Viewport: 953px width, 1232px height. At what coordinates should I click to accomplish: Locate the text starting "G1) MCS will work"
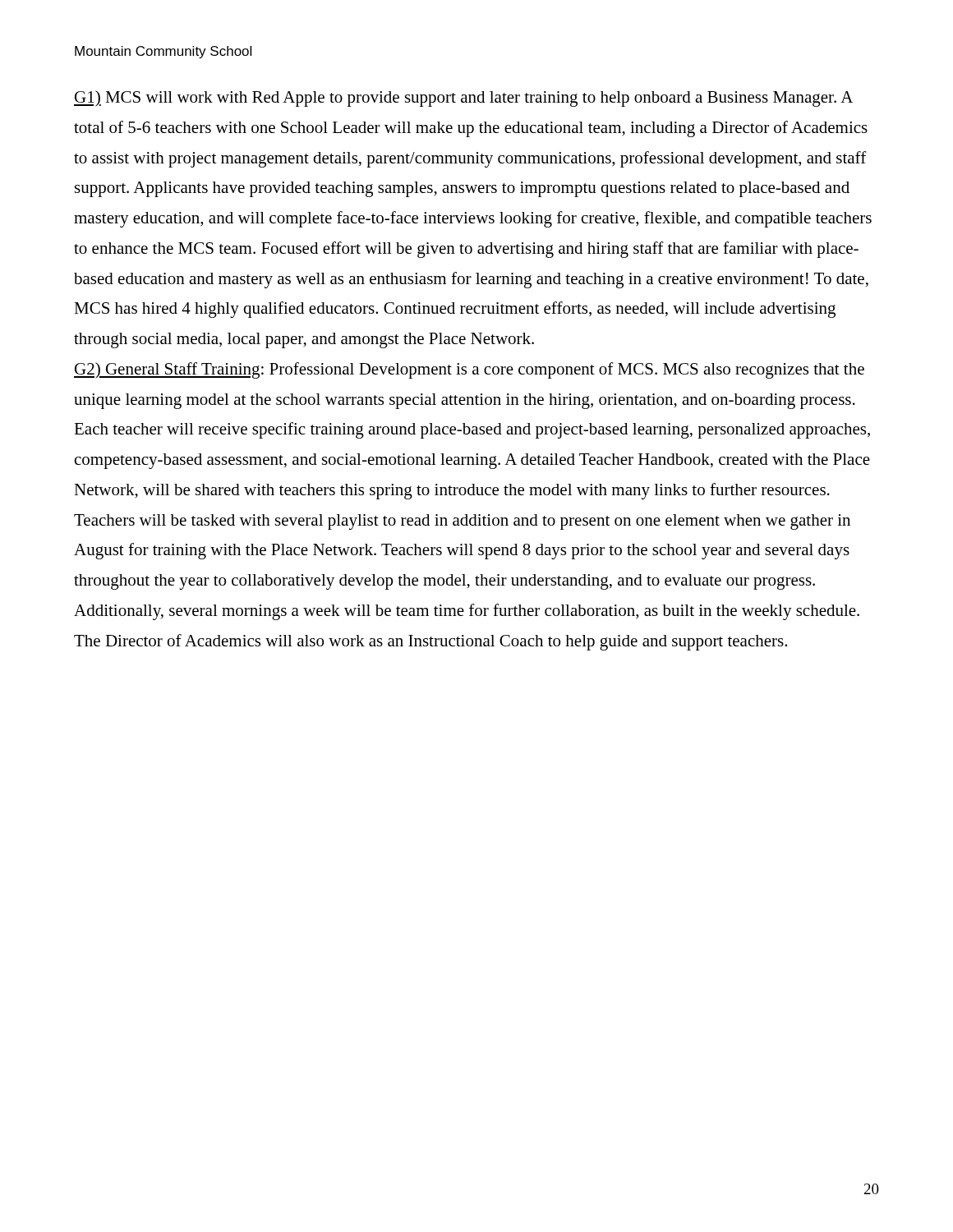pos(476,369)
